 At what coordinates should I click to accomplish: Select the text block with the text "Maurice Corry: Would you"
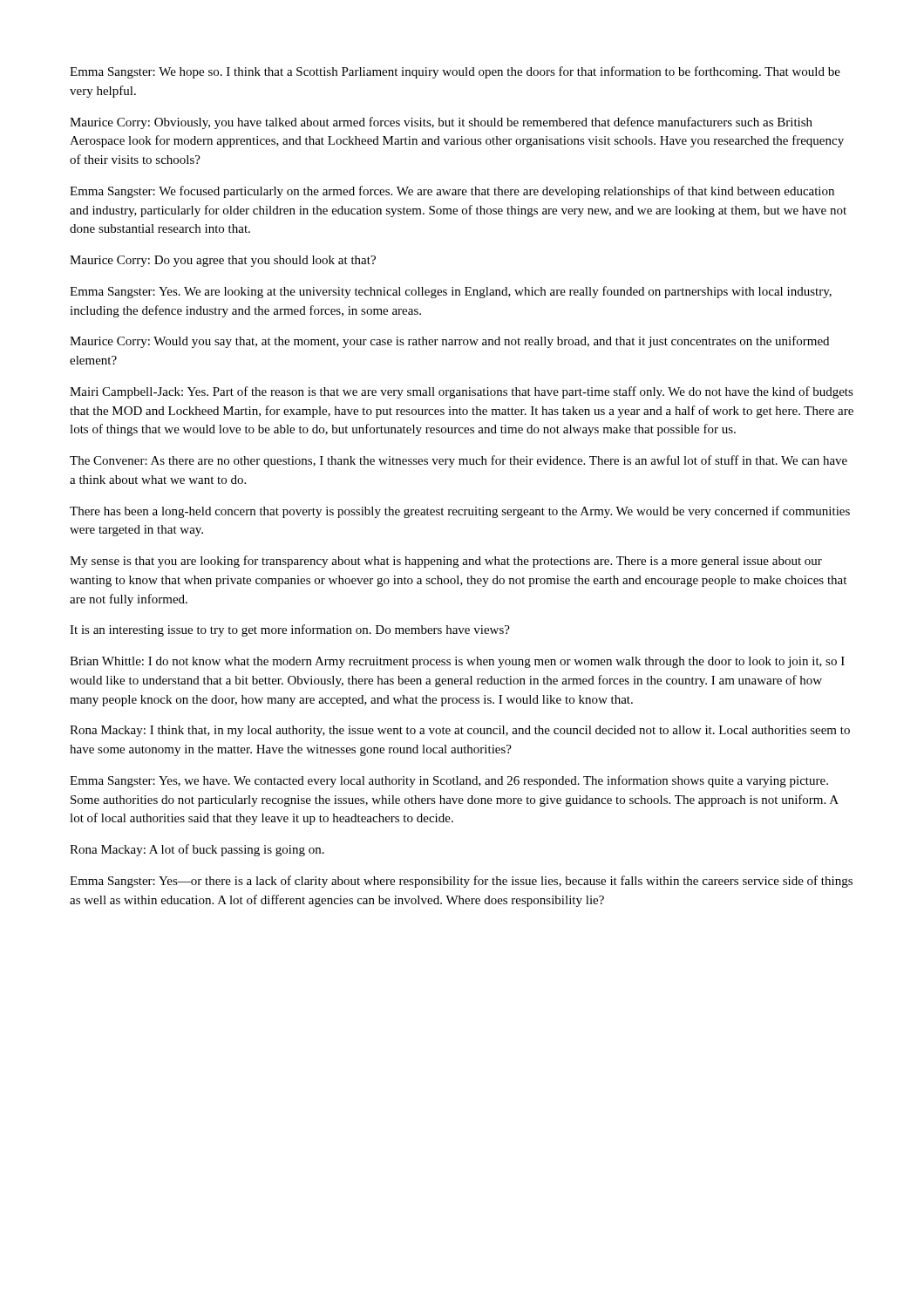[450, 351]
